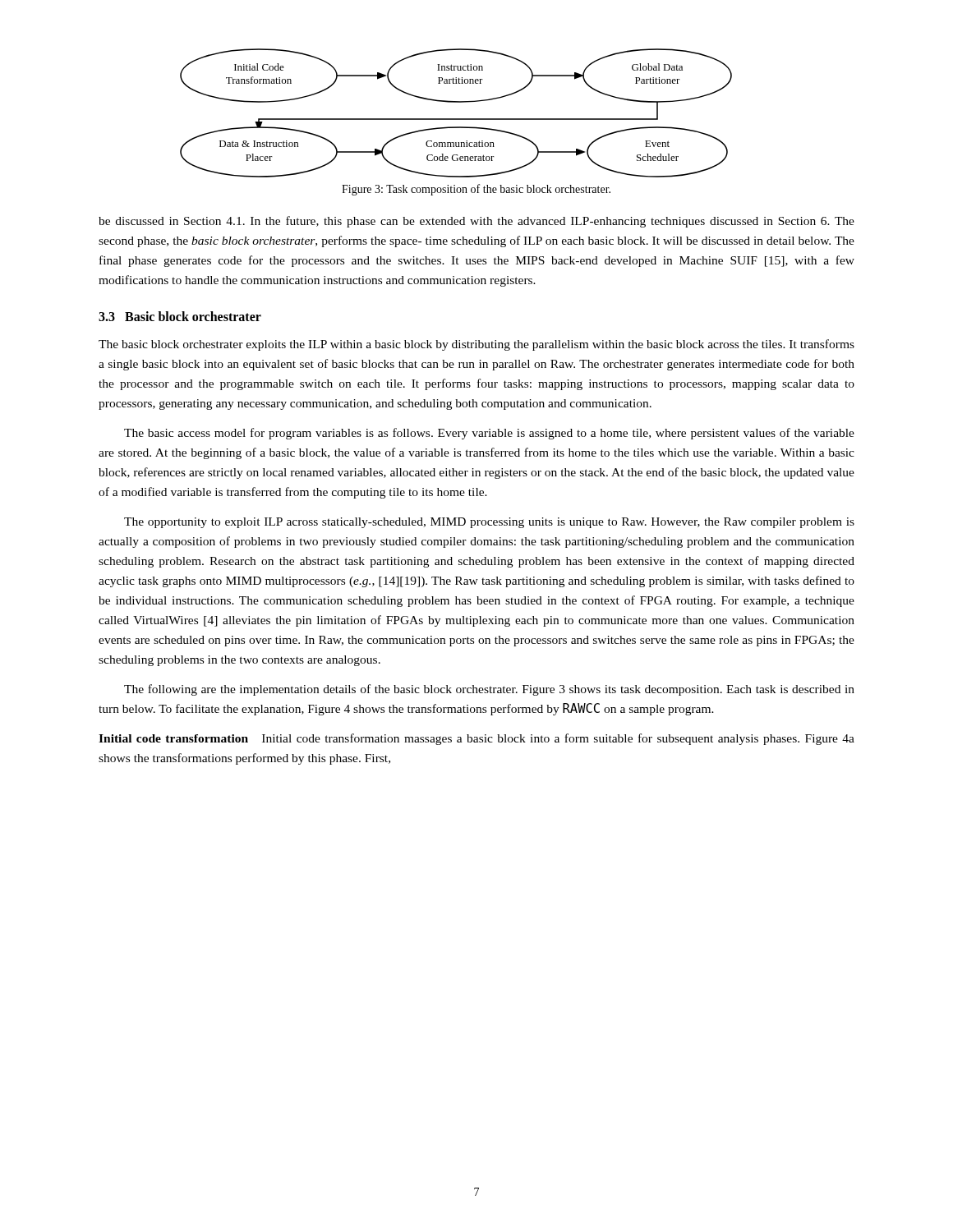
Task: Click on the text starting "be discussed in Section"
Action: pyautogui.click(x=476, y=250)
